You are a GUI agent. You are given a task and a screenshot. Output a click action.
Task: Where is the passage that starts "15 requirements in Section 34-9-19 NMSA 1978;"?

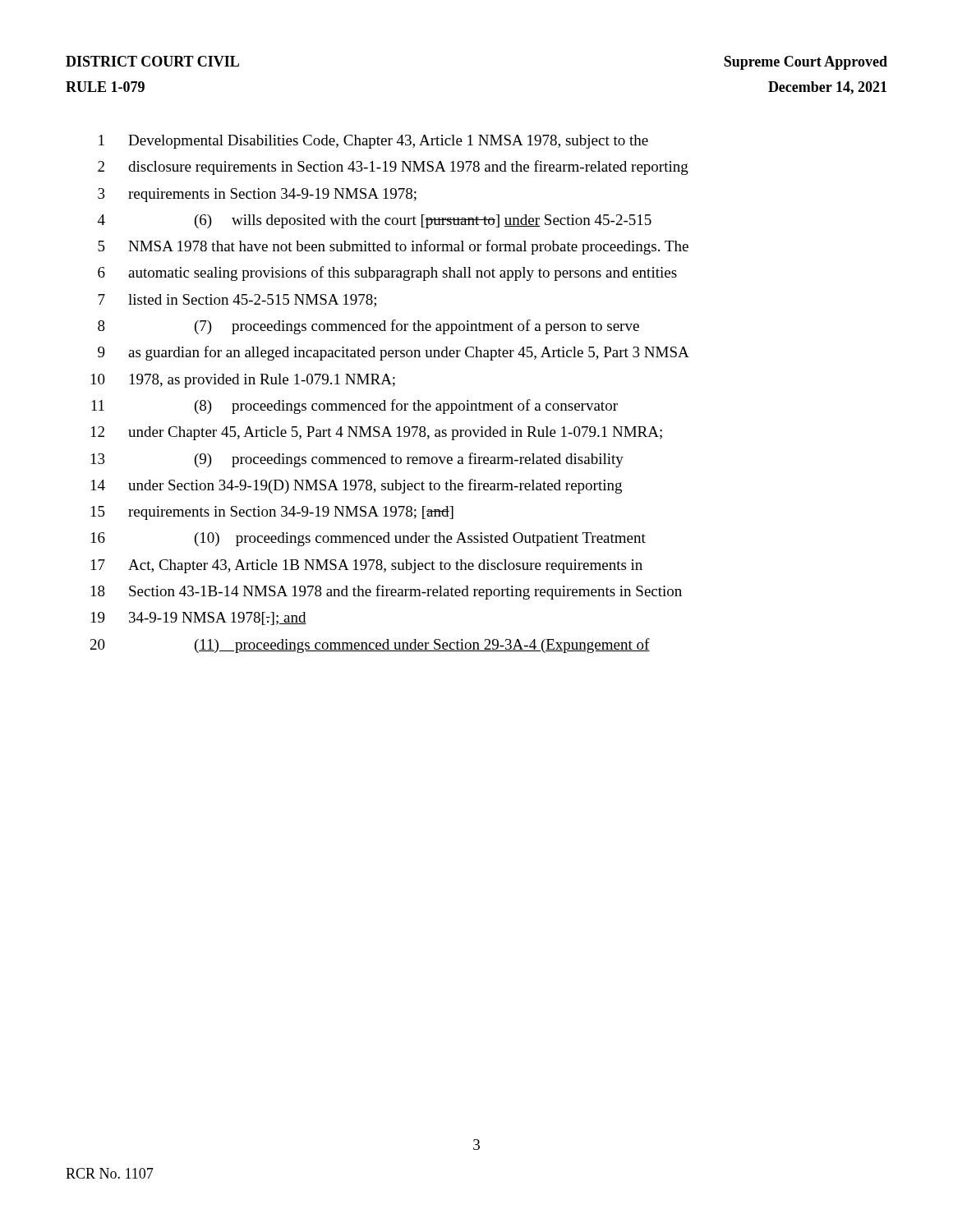point(272,513)
